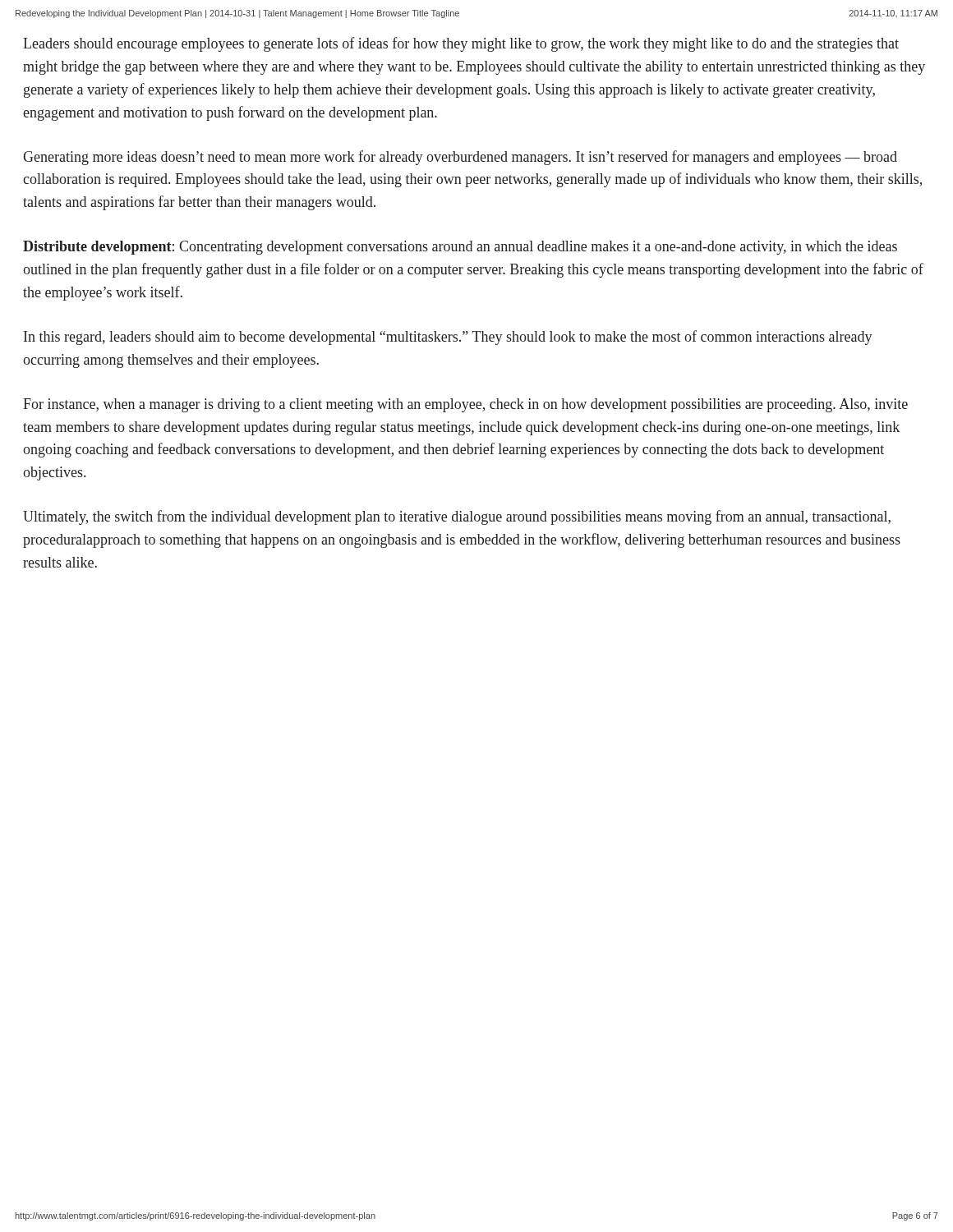Locate the text block that reads "For instance, when a manager"
The height and width of the screenshot is (1232, 953).
pyautogui.click(x=465, y=438)
